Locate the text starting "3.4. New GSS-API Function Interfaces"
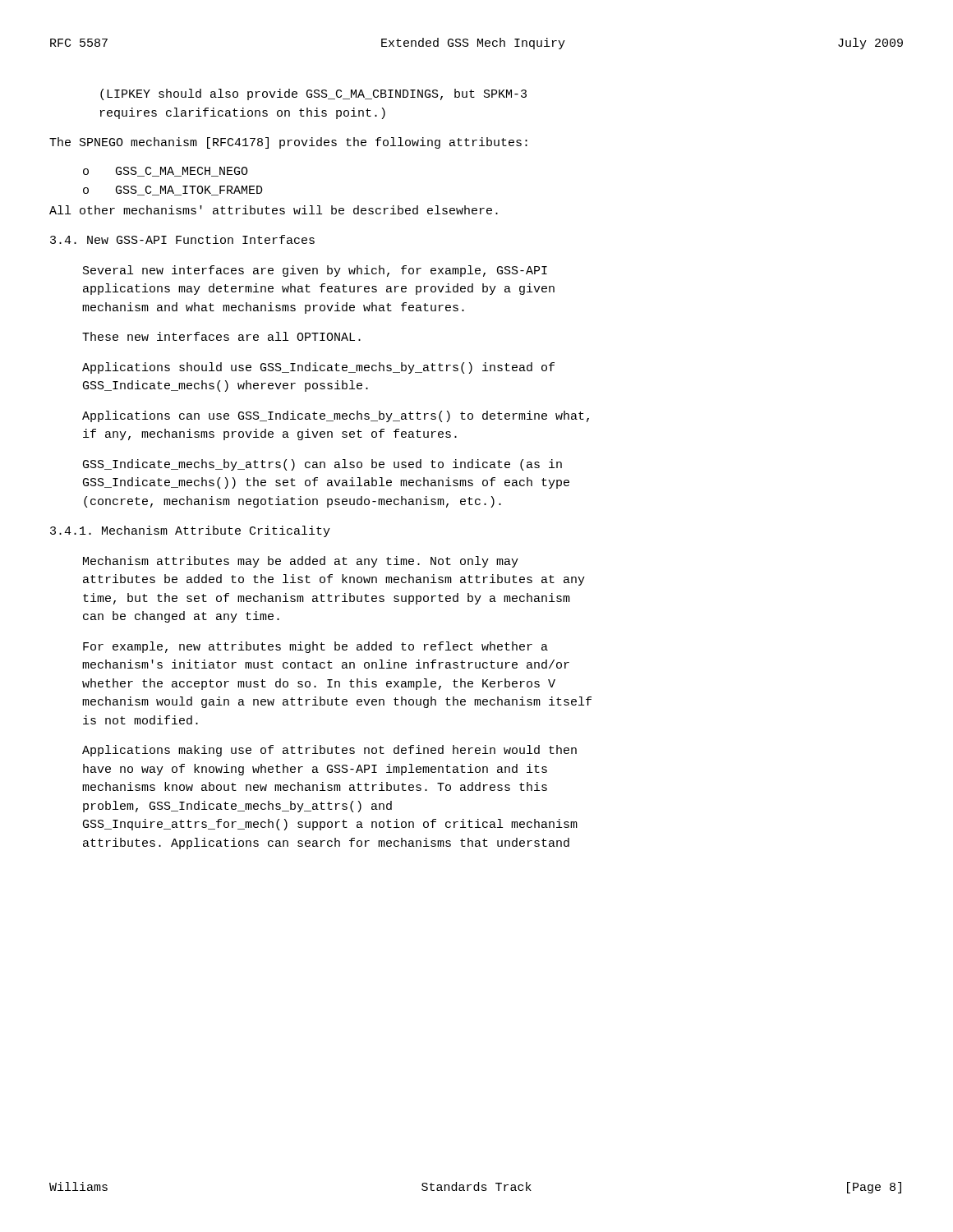The image size is (953, 1232). [182, 239]
